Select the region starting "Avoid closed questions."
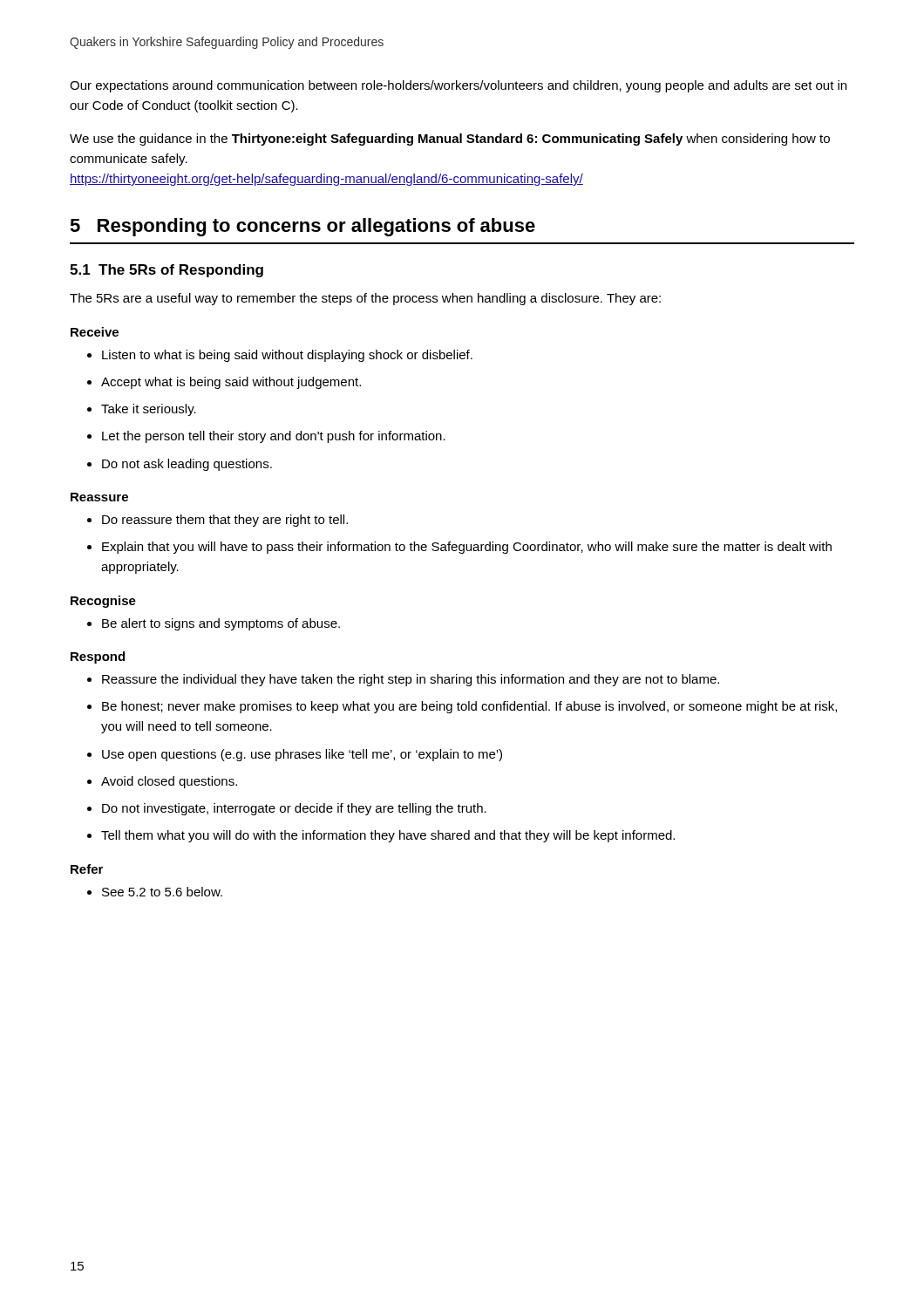 (x=162, y=782)
